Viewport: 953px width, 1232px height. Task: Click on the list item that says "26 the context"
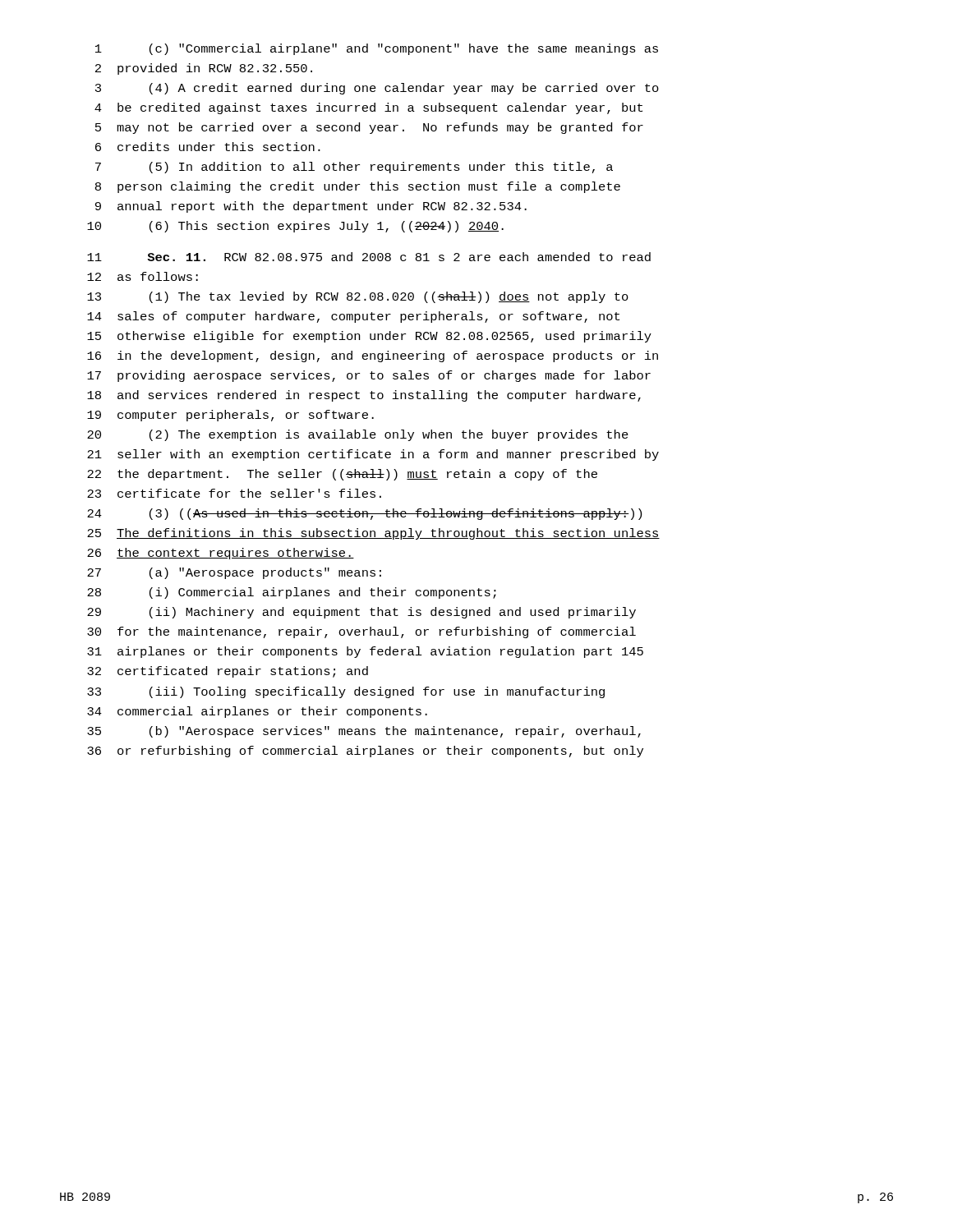221,554
